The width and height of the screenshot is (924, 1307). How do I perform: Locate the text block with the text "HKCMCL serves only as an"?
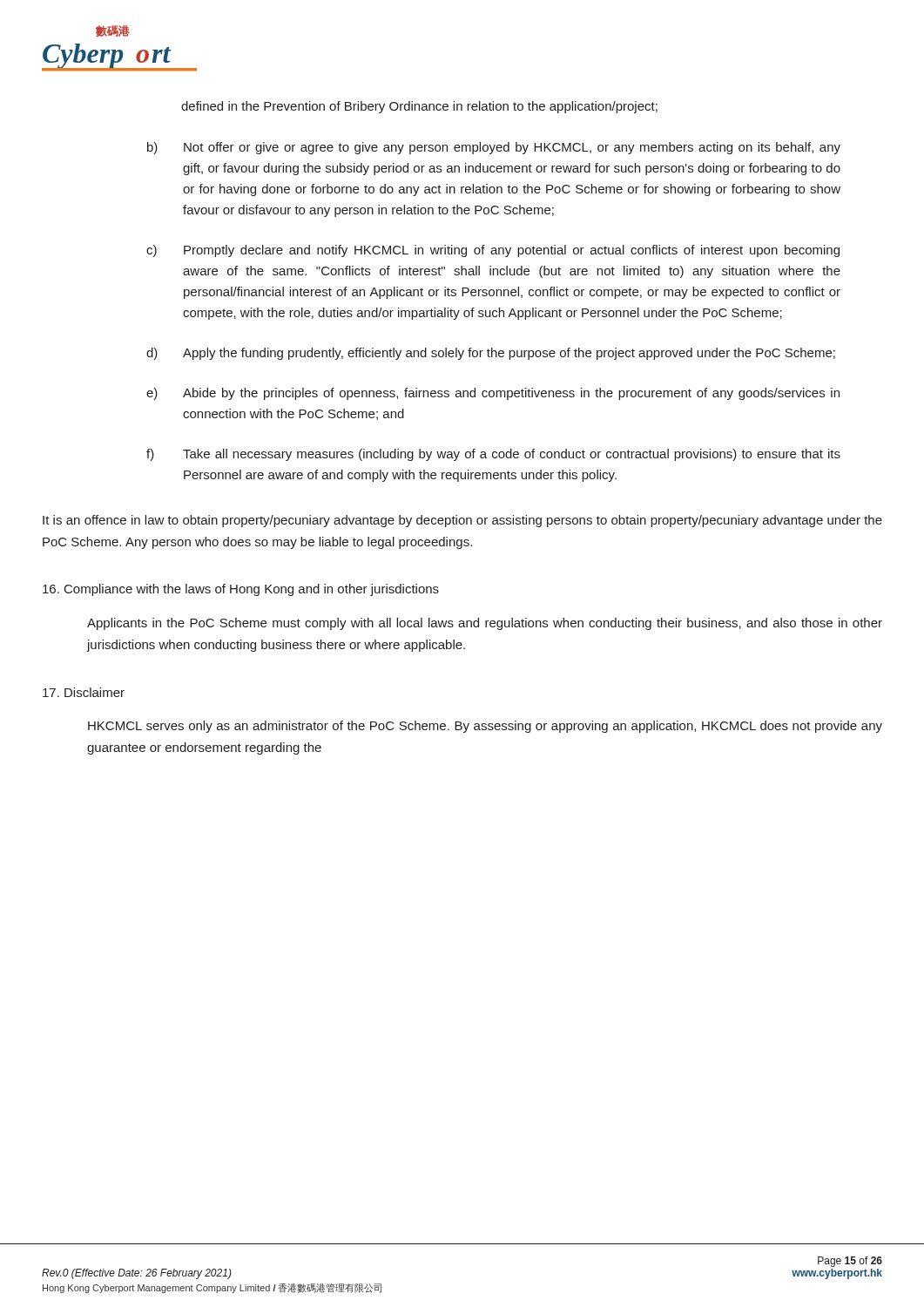tap(485, 736)
